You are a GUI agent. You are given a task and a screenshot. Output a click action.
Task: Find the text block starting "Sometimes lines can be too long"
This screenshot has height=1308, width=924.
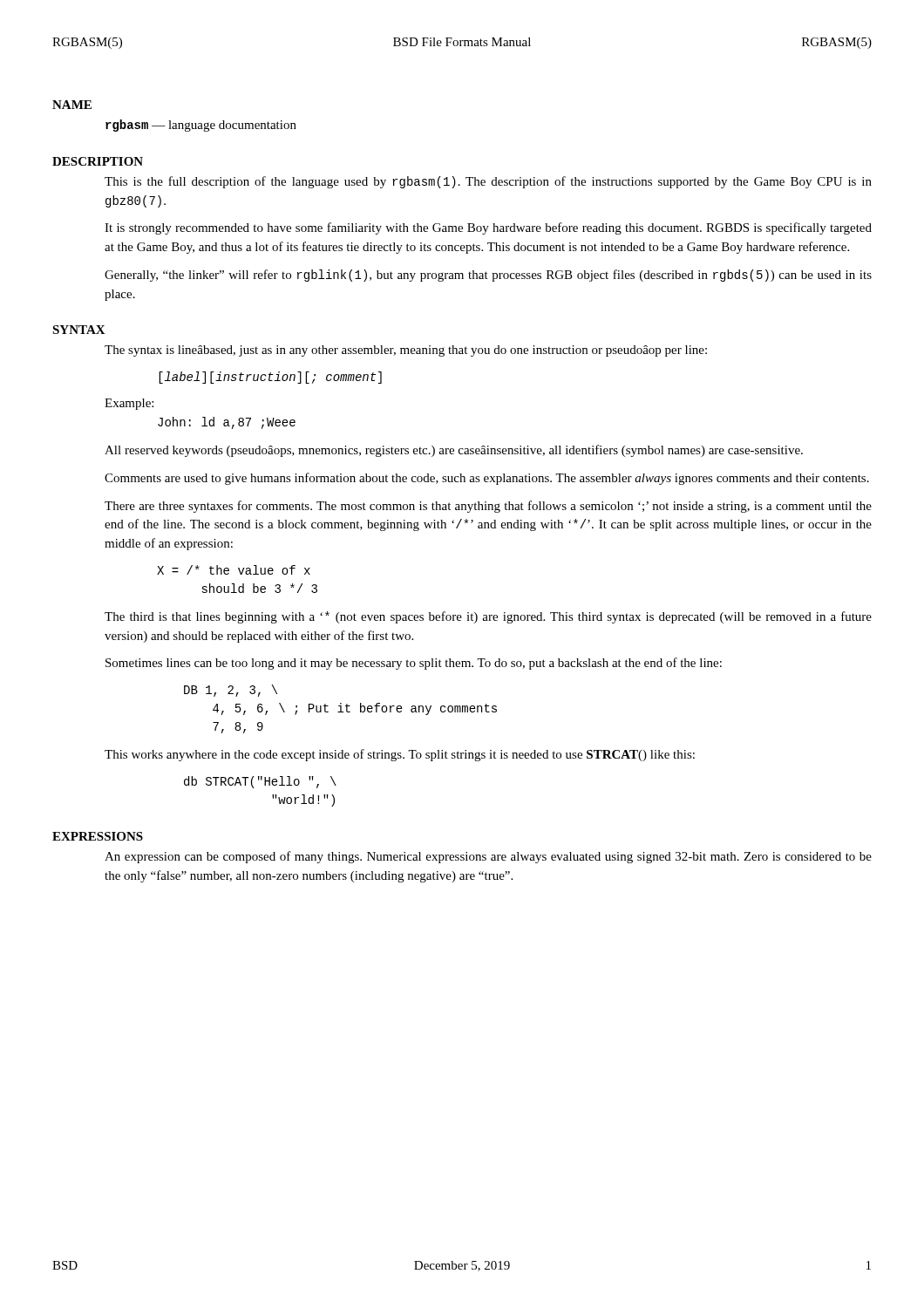[x=414, y=663]
